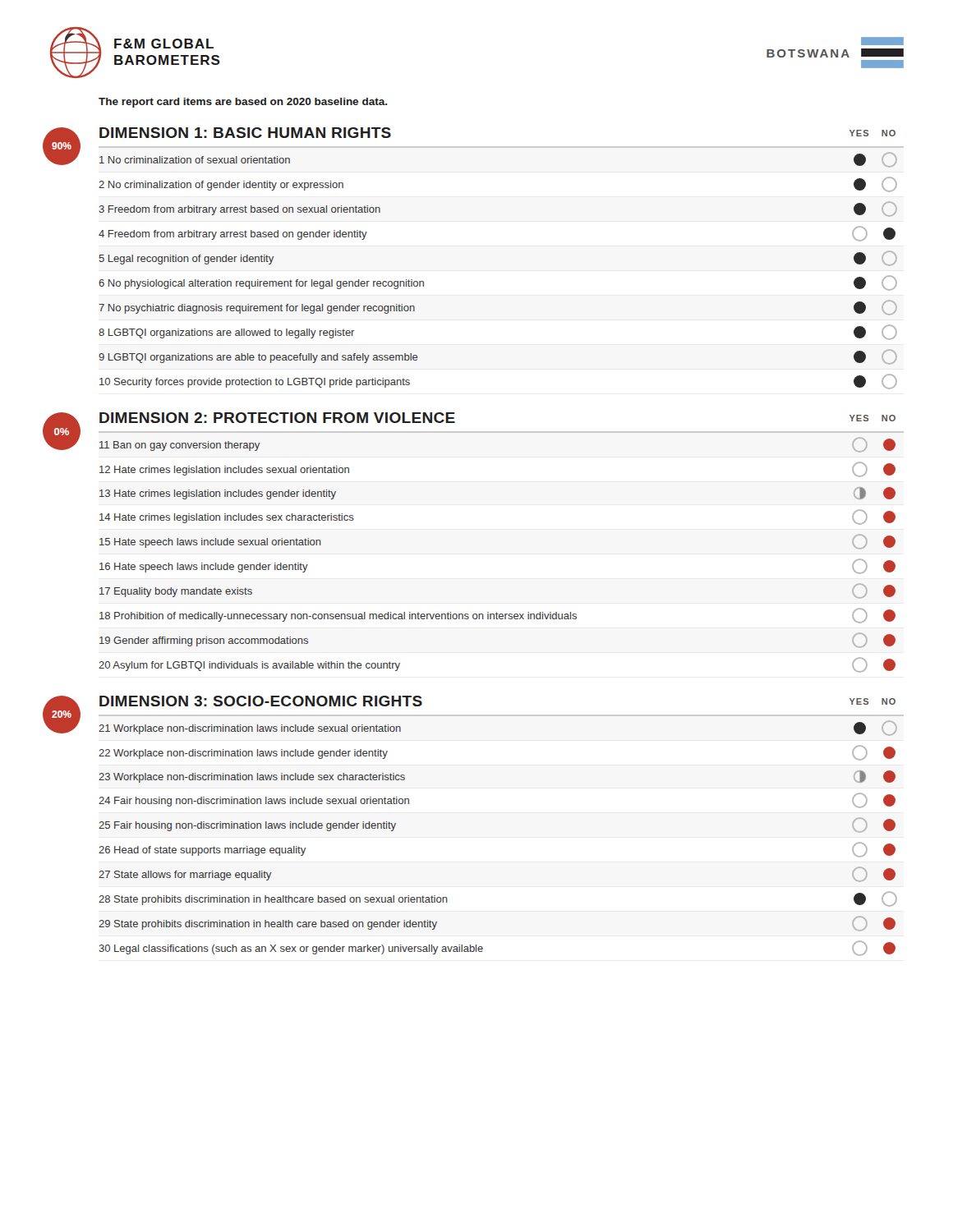Screen dimensions: 1232x953
Task: Point to "26 Head of state supports marriage equality"
Action: (x=203, y=850)
